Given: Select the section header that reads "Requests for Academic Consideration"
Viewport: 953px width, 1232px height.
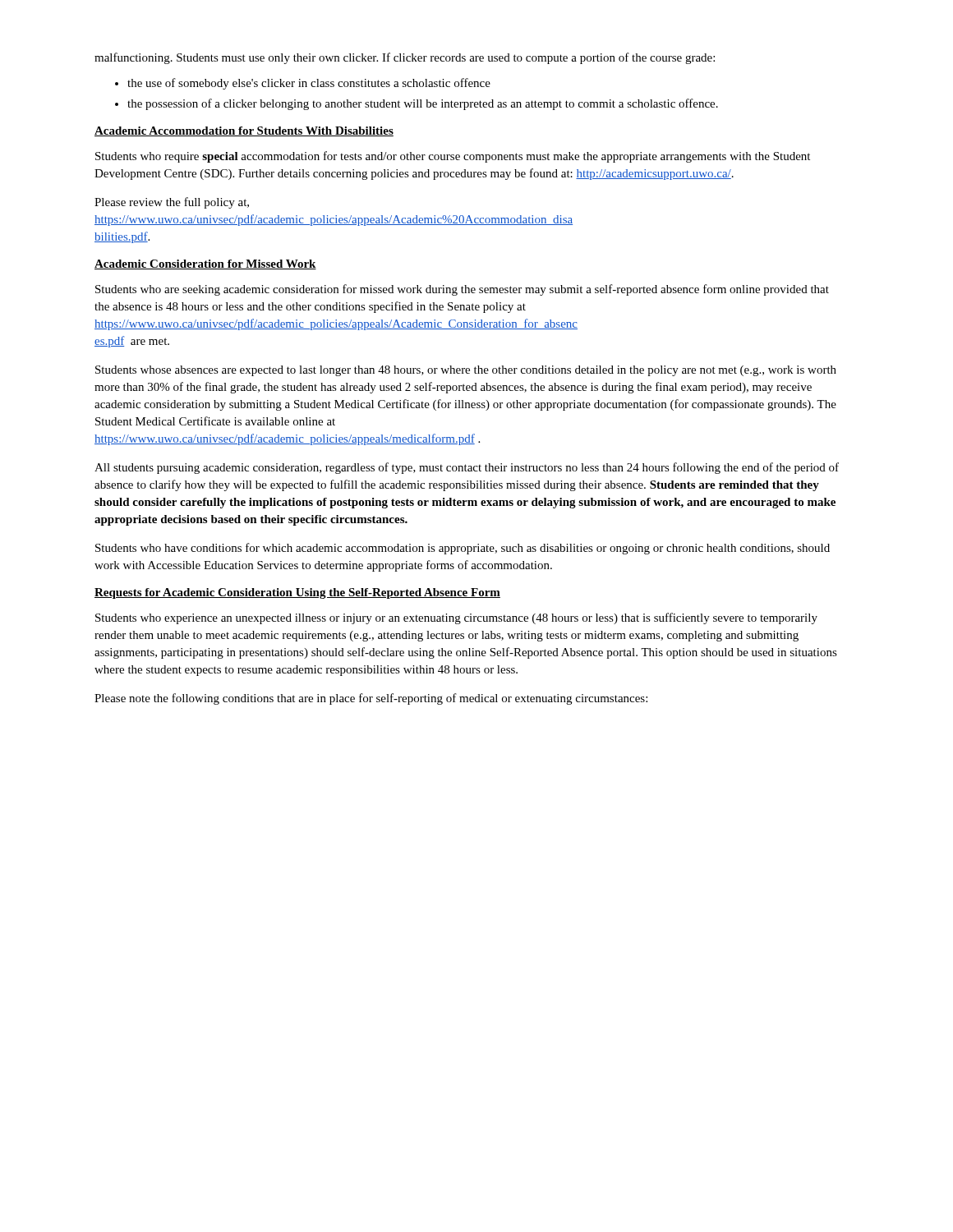Looking at the screenshot, I should coord(297,593).
